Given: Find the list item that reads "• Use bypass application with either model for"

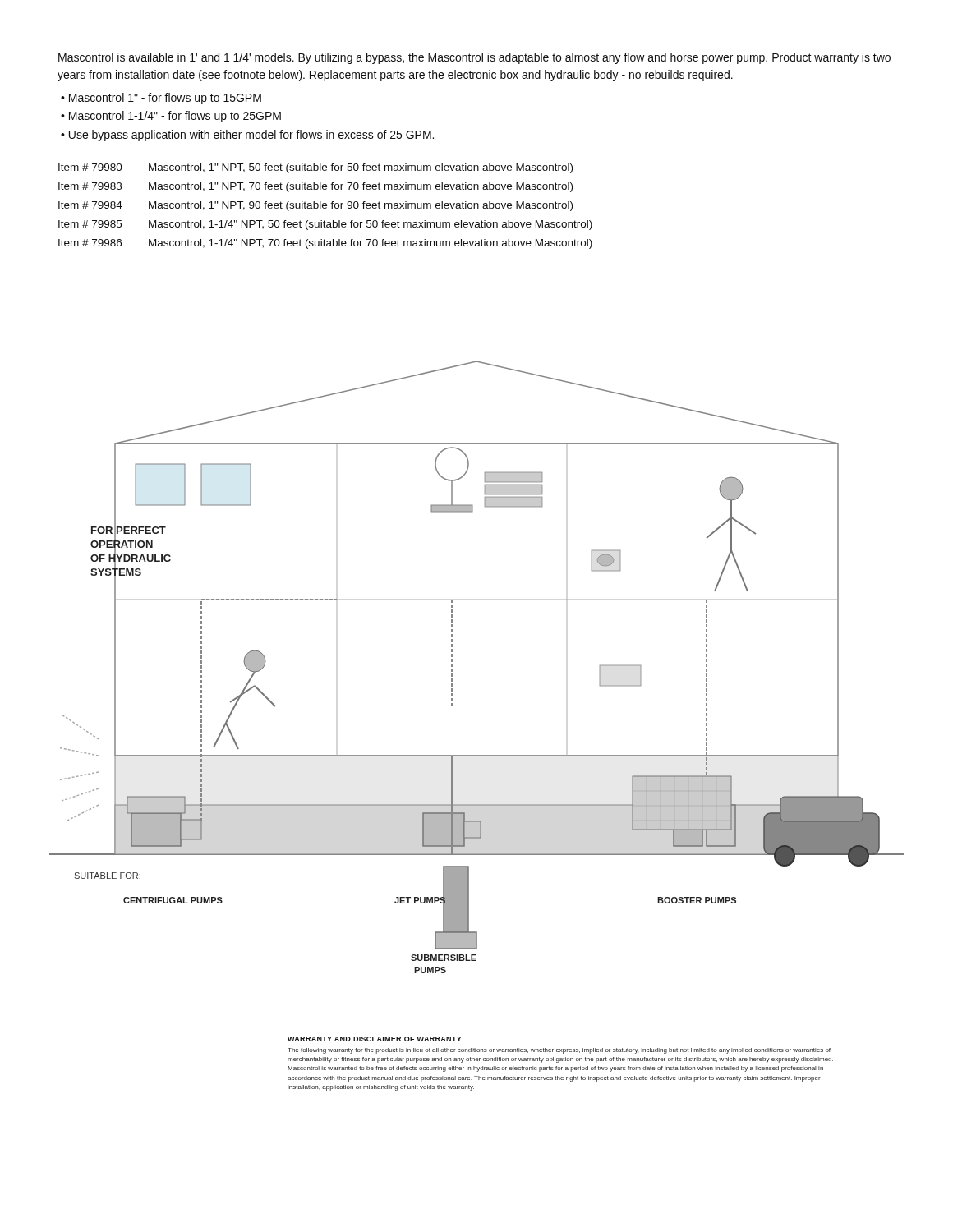Looking at the screenshot, I should pos(248,135).
